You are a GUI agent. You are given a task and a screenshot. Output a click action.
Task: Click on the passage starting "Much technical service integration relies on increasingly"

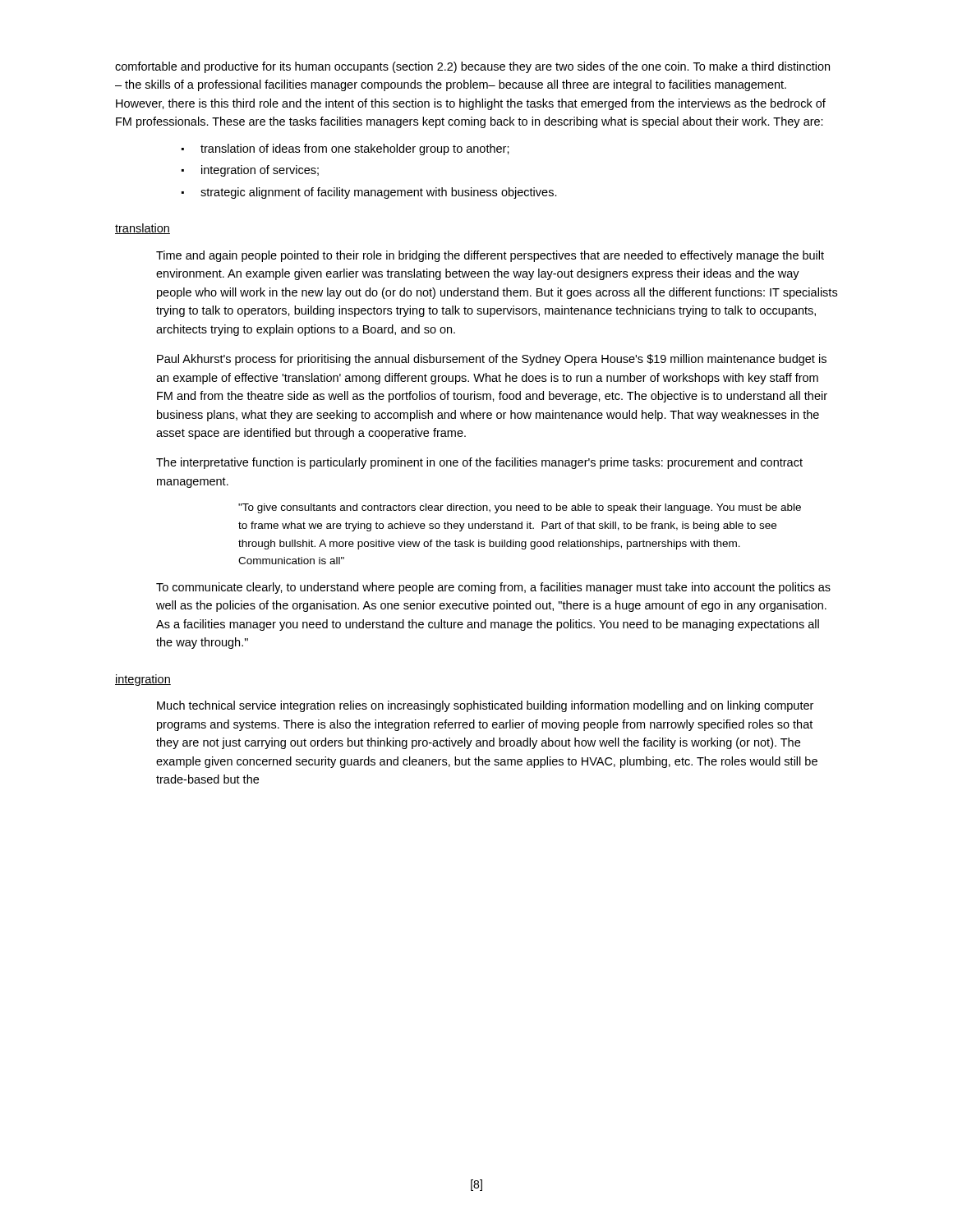pyautogui.click(x=487, y=743)
